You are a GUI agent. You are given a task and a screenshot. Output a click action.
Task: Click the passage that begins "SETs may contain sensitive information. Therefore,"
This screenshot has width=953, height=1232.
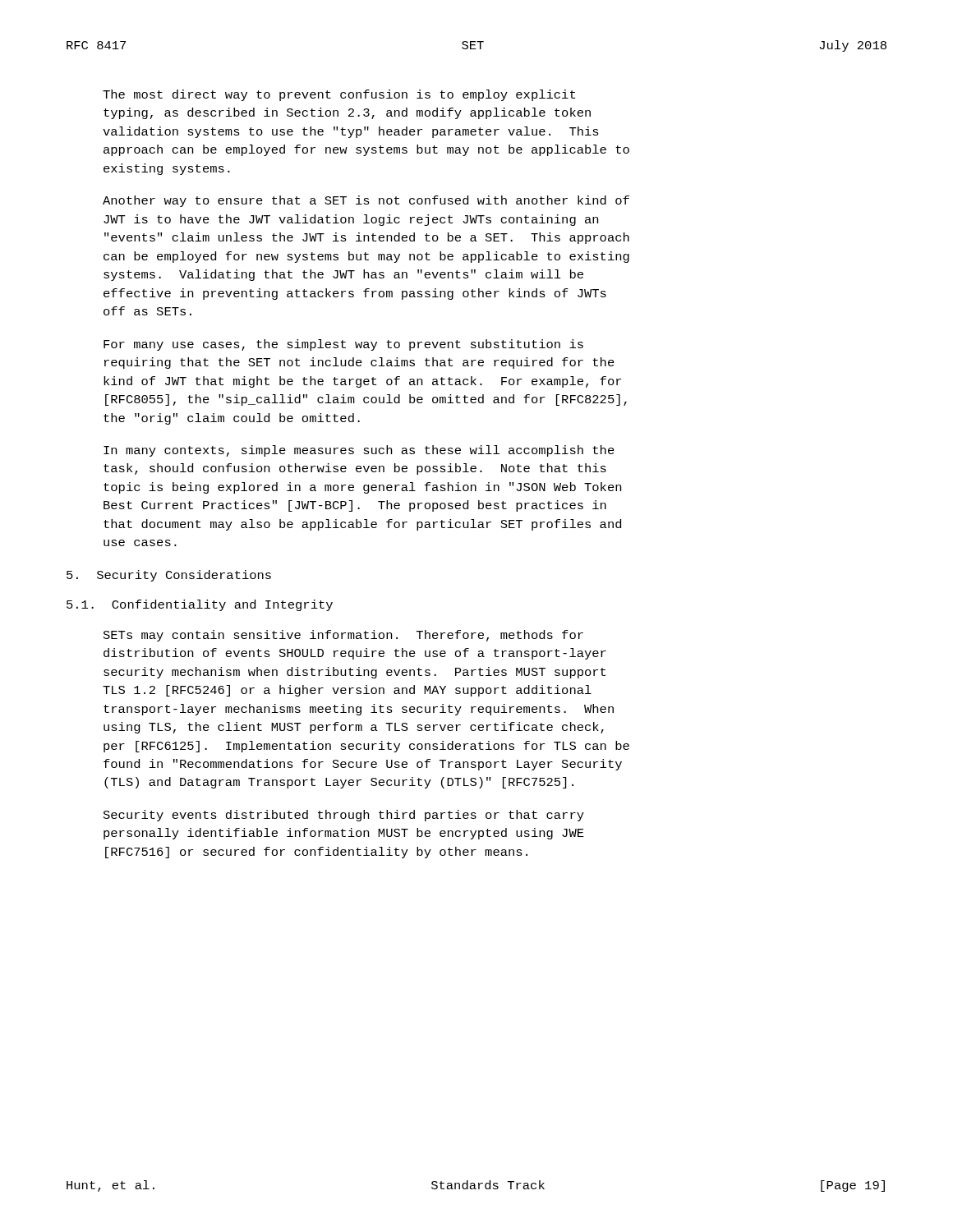click(366, 709)
